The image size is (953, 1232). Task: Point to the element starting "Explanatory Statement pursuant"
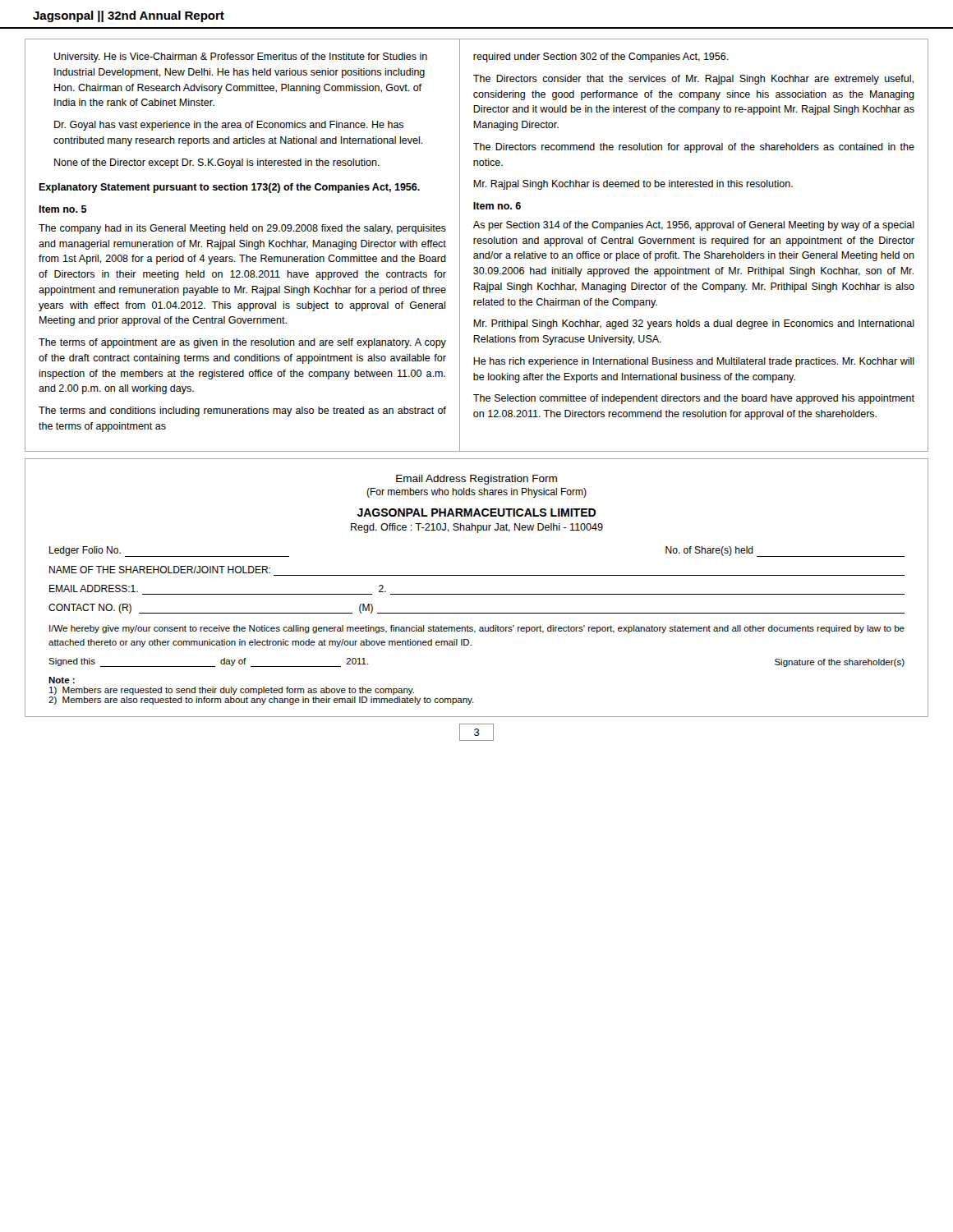click(x=229, y=187)
